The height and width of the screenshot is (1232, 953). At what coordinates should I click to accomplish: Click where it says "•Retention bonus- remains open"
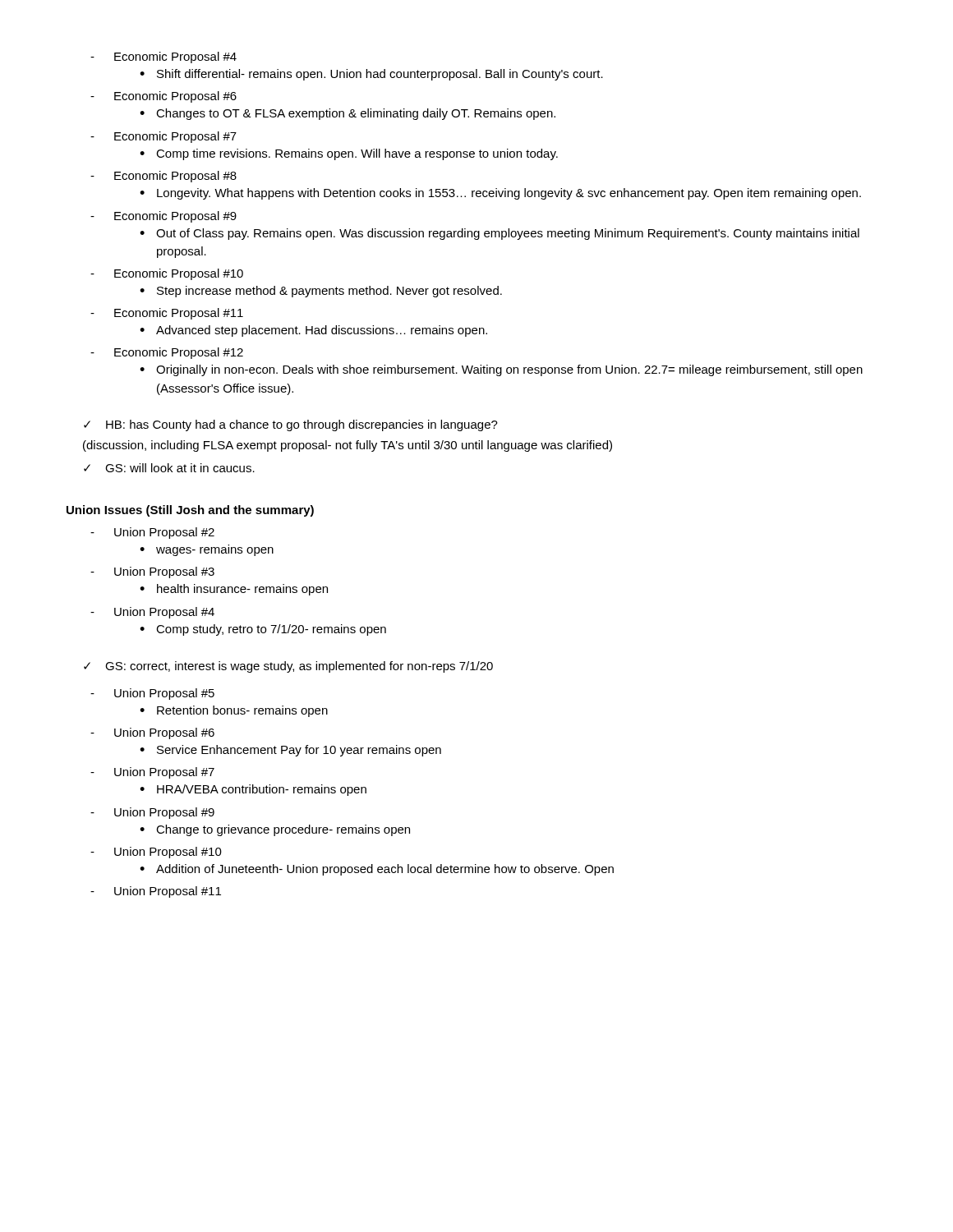point(234,711)
